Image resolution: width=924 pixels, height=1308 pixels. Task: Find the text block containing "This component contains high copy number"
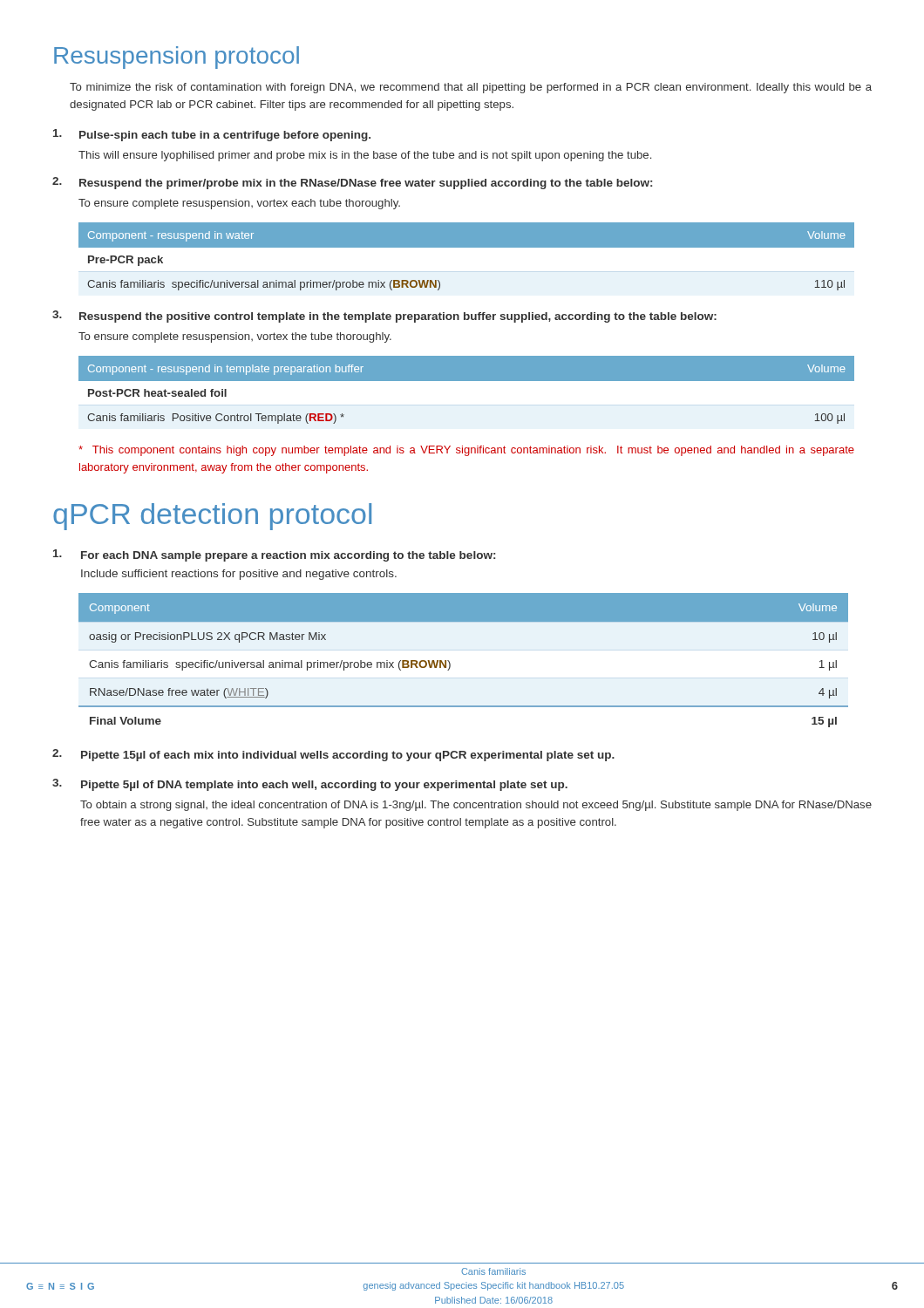[466, 458]
